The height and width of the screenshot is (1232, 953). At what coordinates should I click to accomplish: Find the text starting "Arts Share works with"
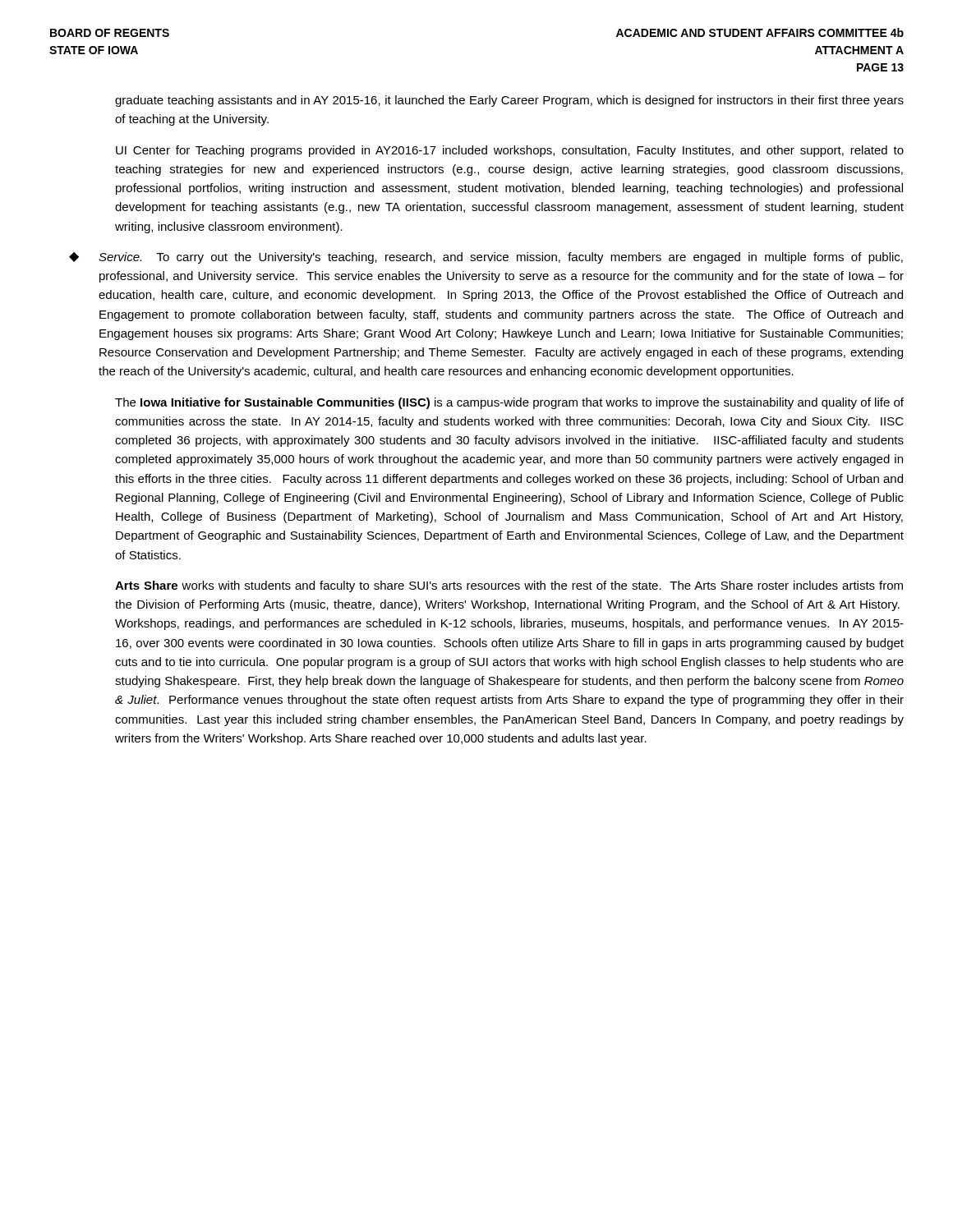509,661
